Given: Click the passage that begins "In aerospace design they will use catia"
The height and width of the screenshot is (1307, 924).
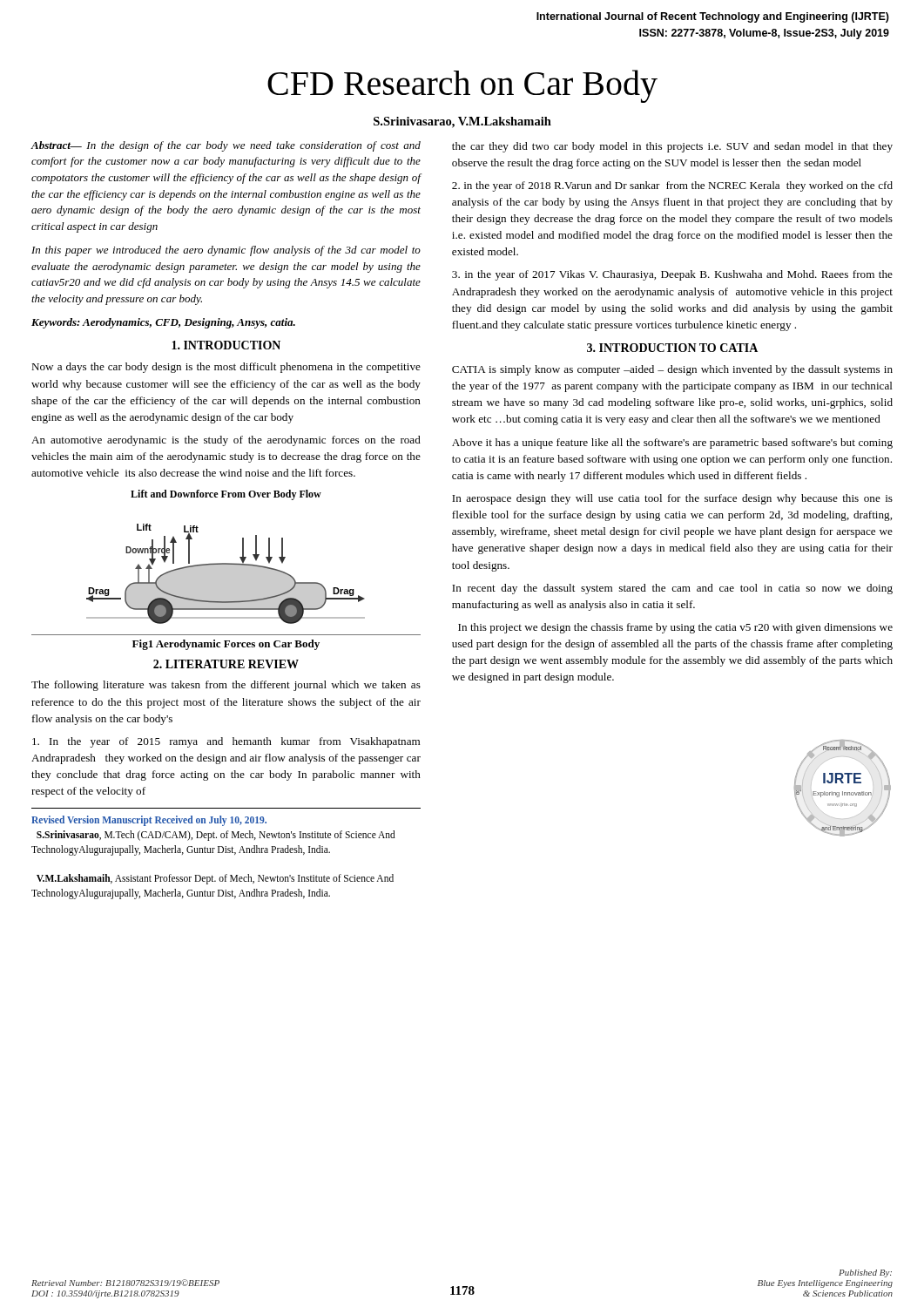Looking at the screenshot, I should [x=672, y=531].
